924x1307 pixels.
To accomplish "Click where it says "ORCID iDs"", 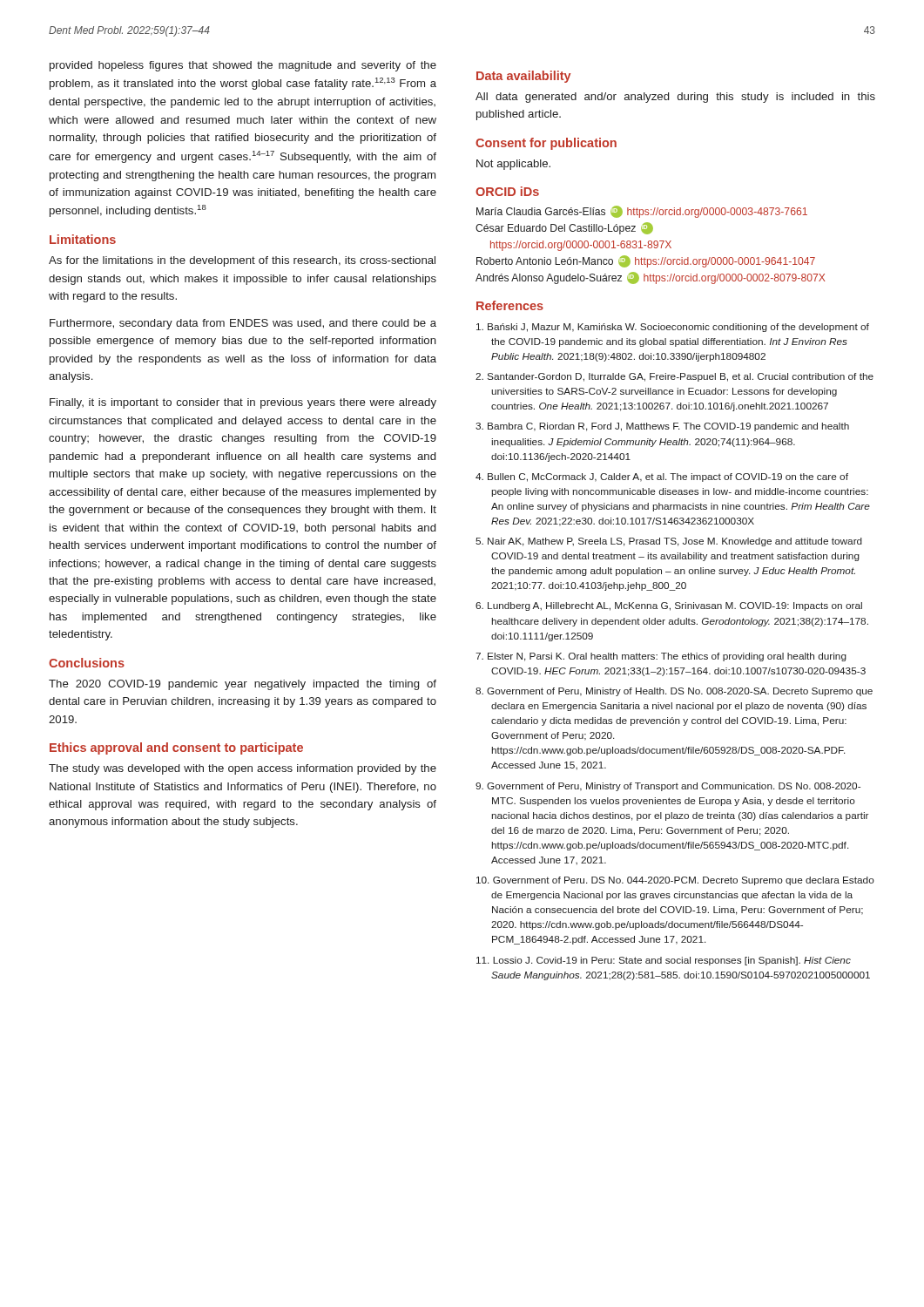I will (x=507, y=192).
